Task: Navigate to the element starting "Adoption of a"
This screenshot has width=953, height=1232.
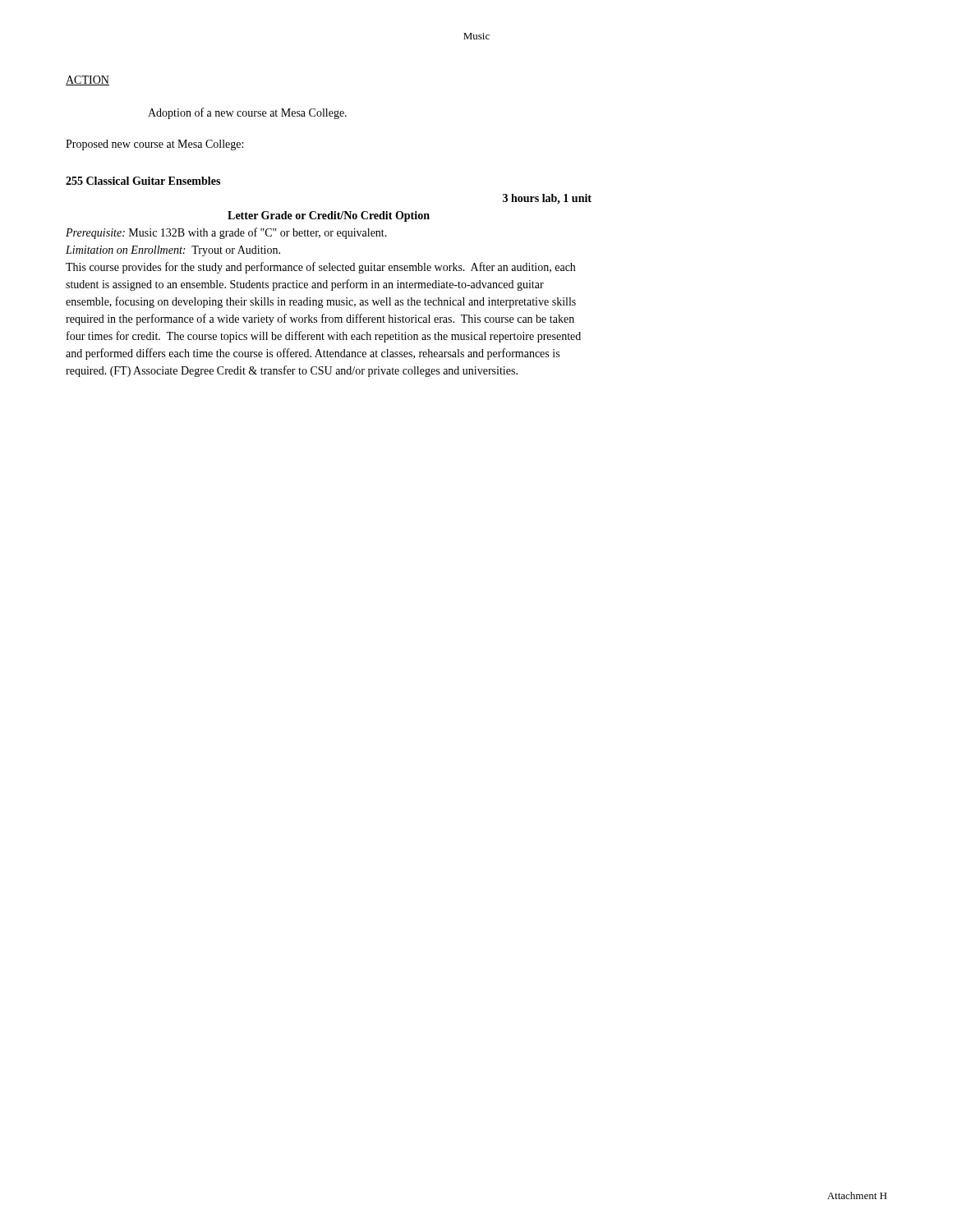Action: 248,113
